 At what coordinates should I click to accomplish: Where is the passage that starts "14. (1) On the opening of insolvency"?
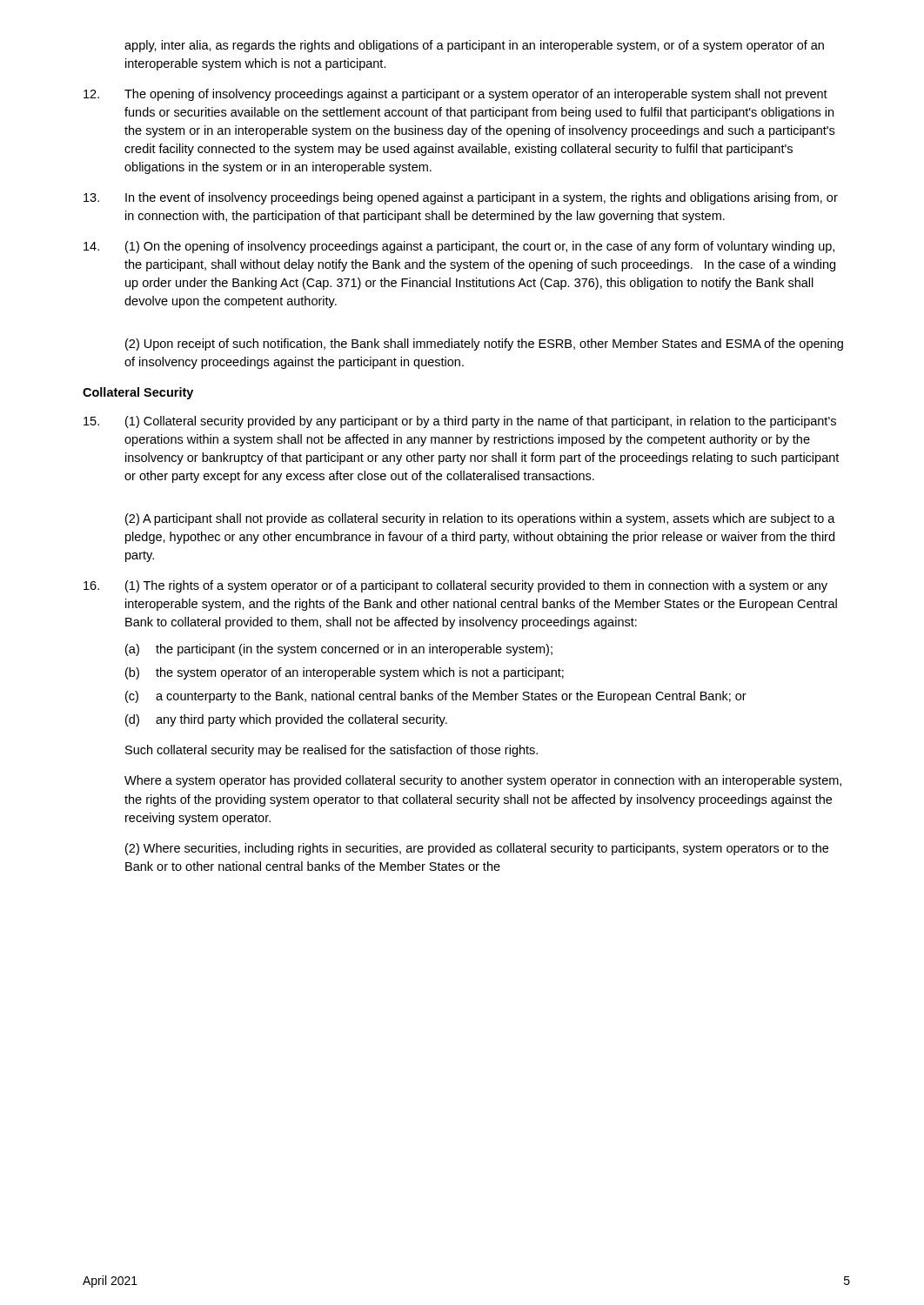coord(466,280)
